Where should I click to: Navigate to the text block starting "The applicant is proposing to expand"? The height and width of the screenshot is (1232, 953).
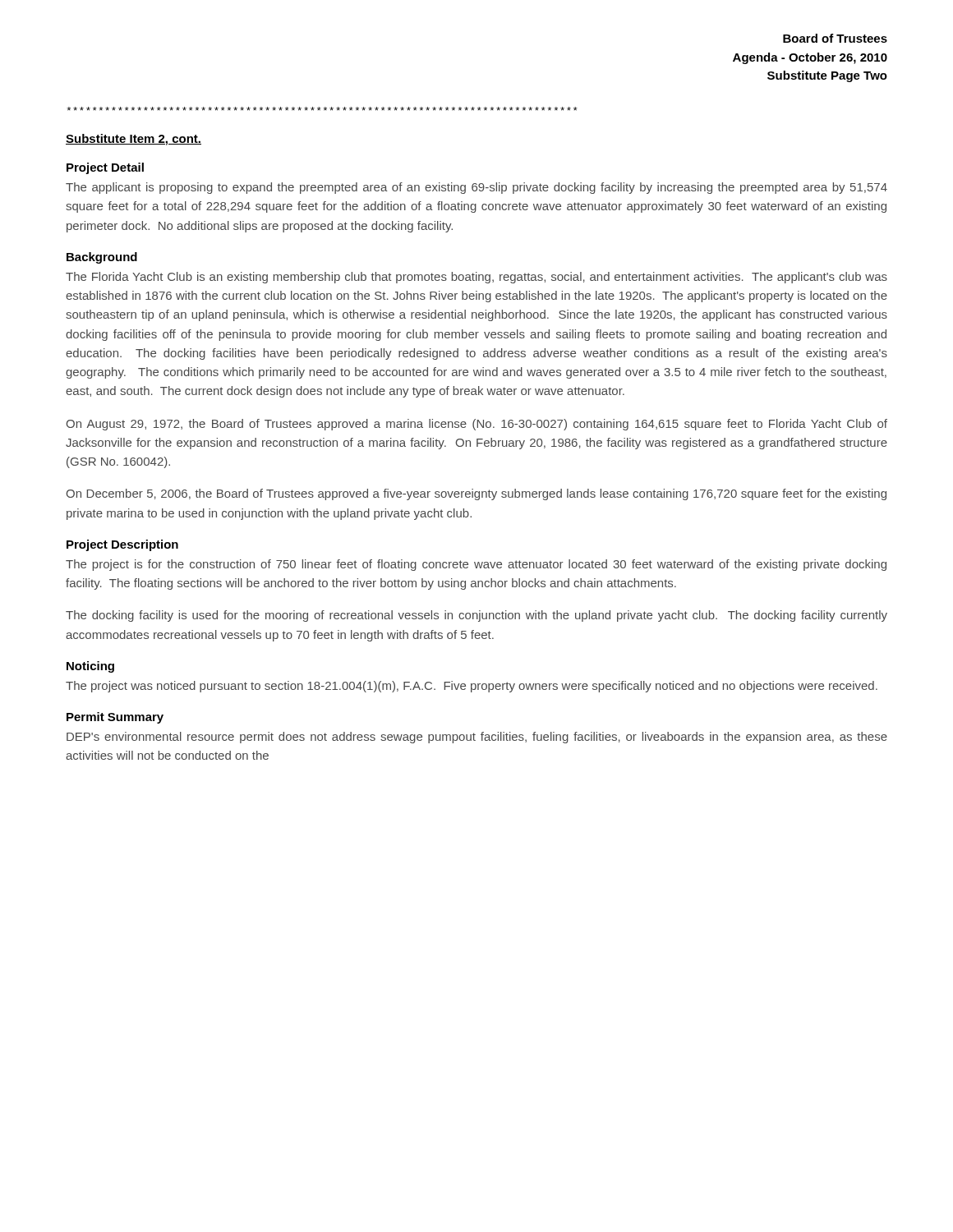(x=476, y=206)
